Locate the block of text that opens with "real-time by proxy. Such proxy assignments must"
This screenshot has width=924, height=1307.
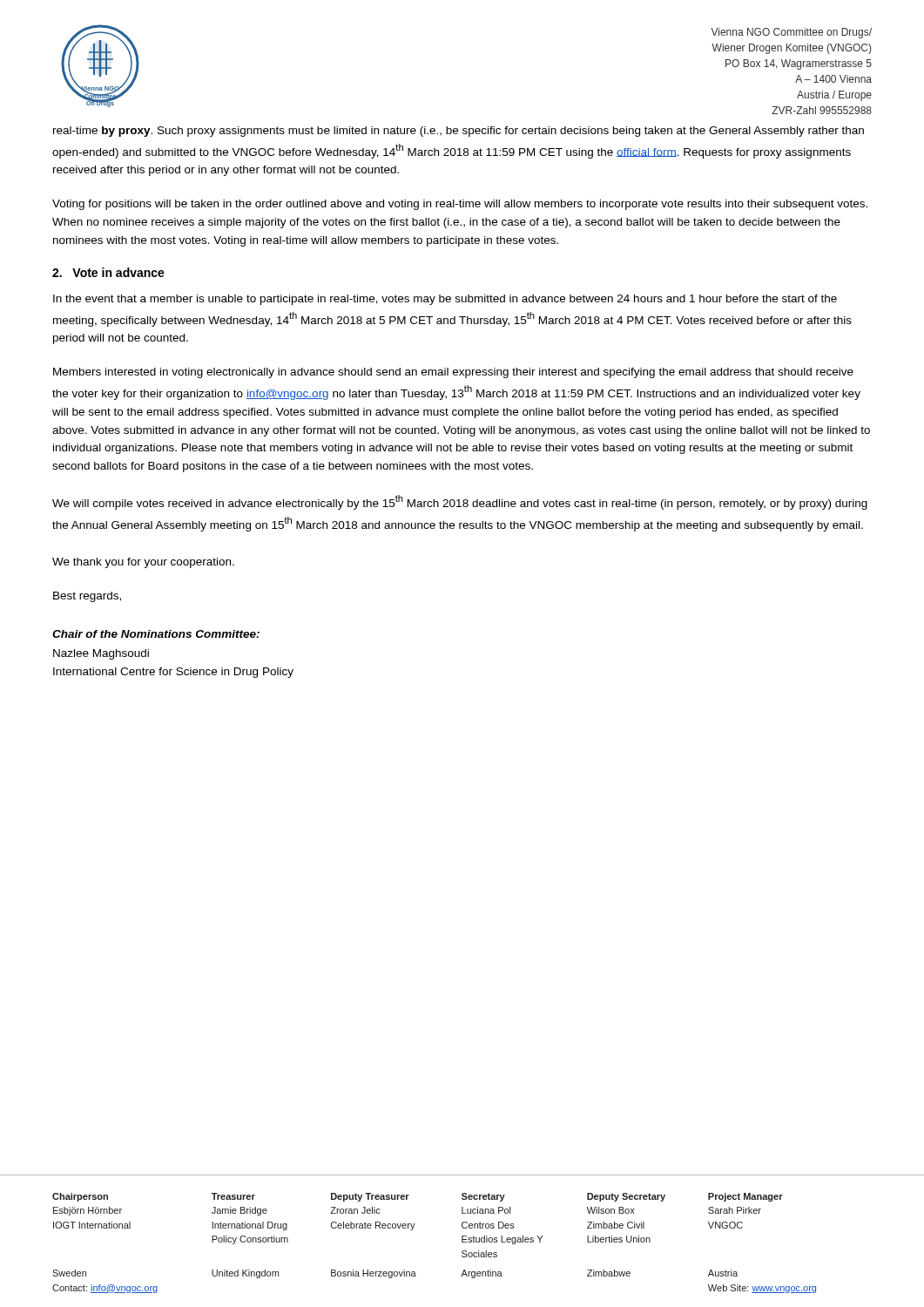[458, 150]
